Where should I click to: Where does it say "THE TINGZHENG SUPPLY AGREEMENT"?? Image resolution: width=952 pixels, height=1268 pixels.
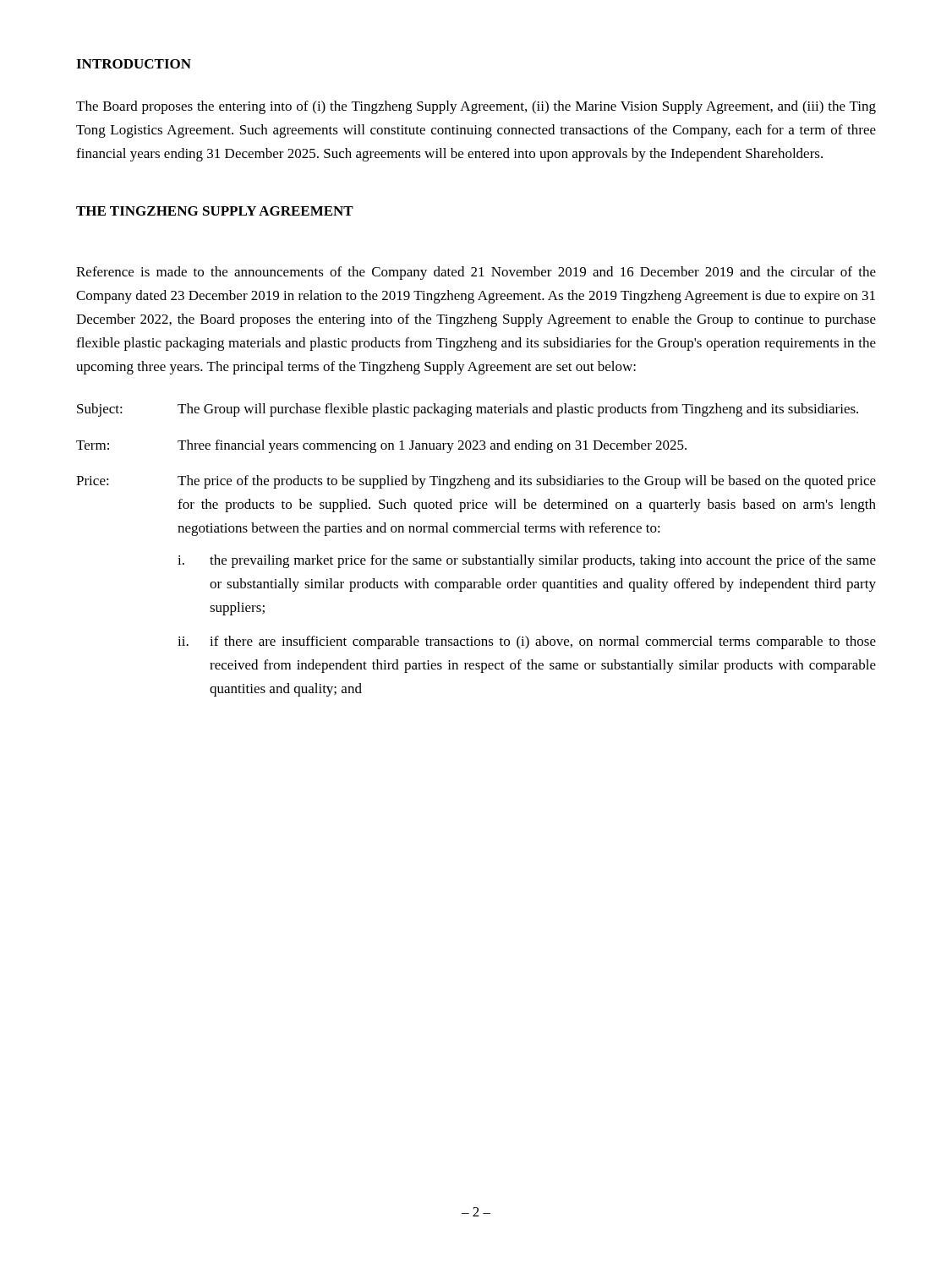[215, 211]
